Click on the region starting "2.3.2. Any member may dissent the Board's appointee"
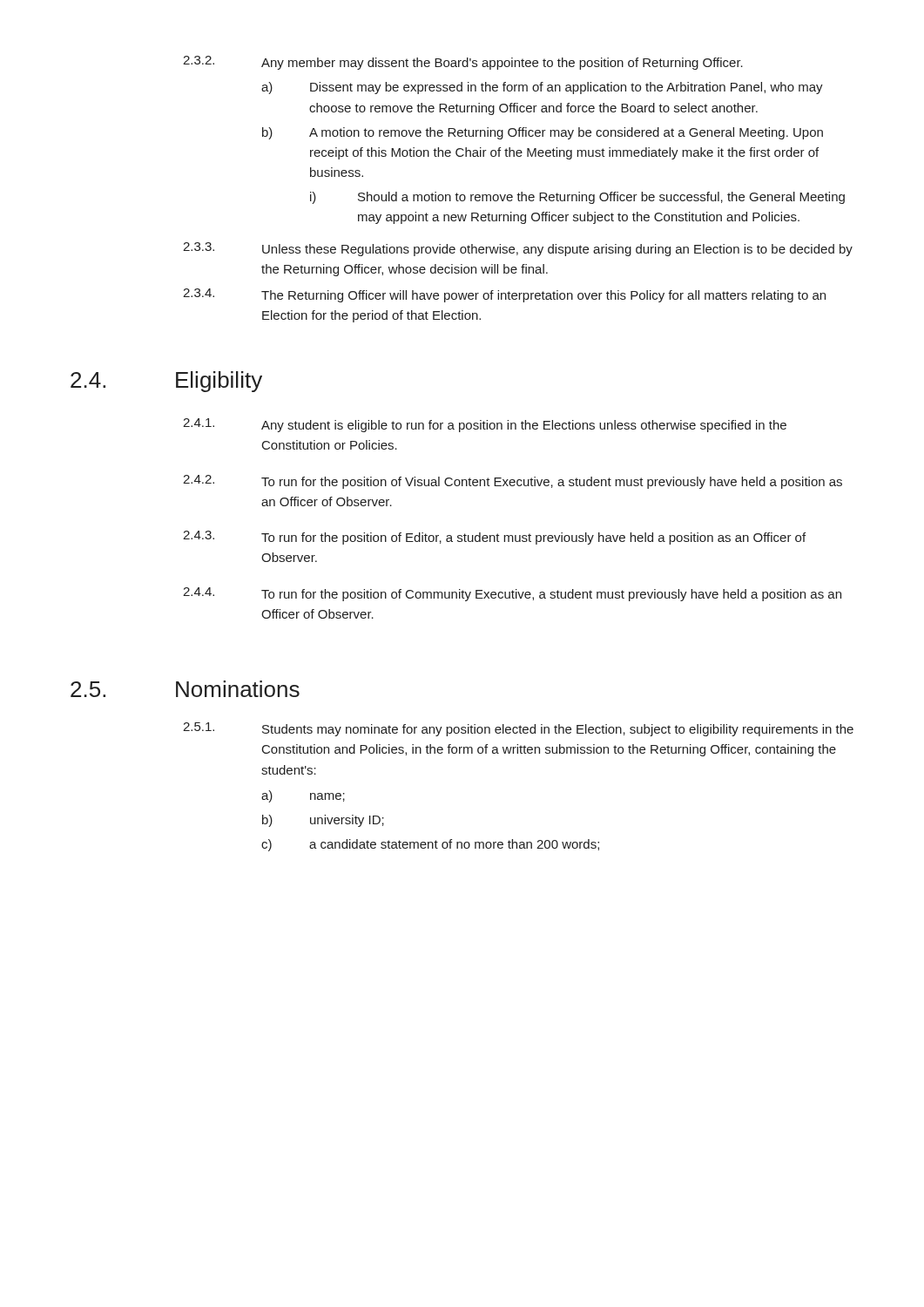924x1307 pixels. coord(519,143)
